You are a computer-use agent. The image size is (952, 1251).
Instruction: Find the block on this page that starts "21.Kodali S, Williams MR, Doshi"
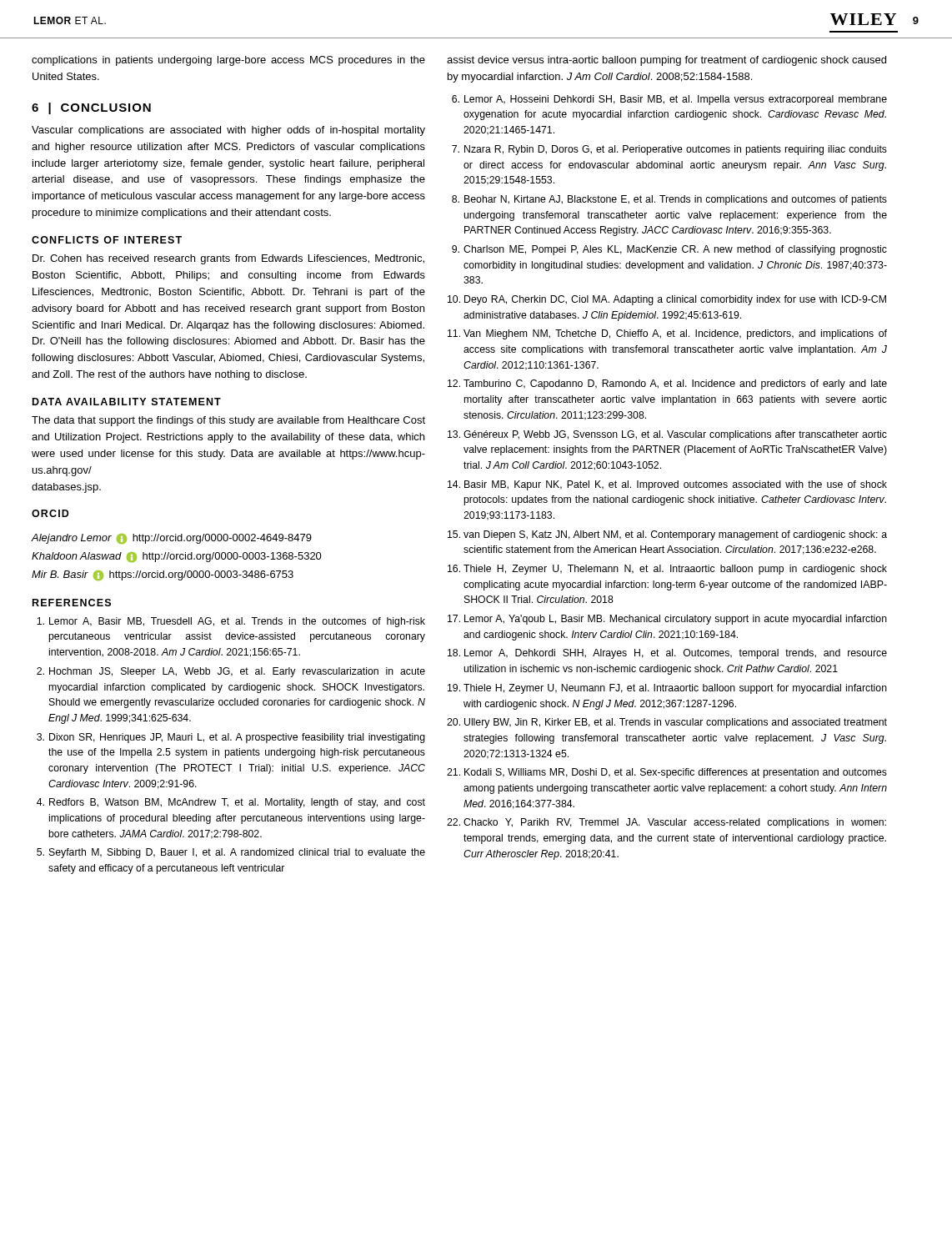pyautogui.click(x=667, y=788)
